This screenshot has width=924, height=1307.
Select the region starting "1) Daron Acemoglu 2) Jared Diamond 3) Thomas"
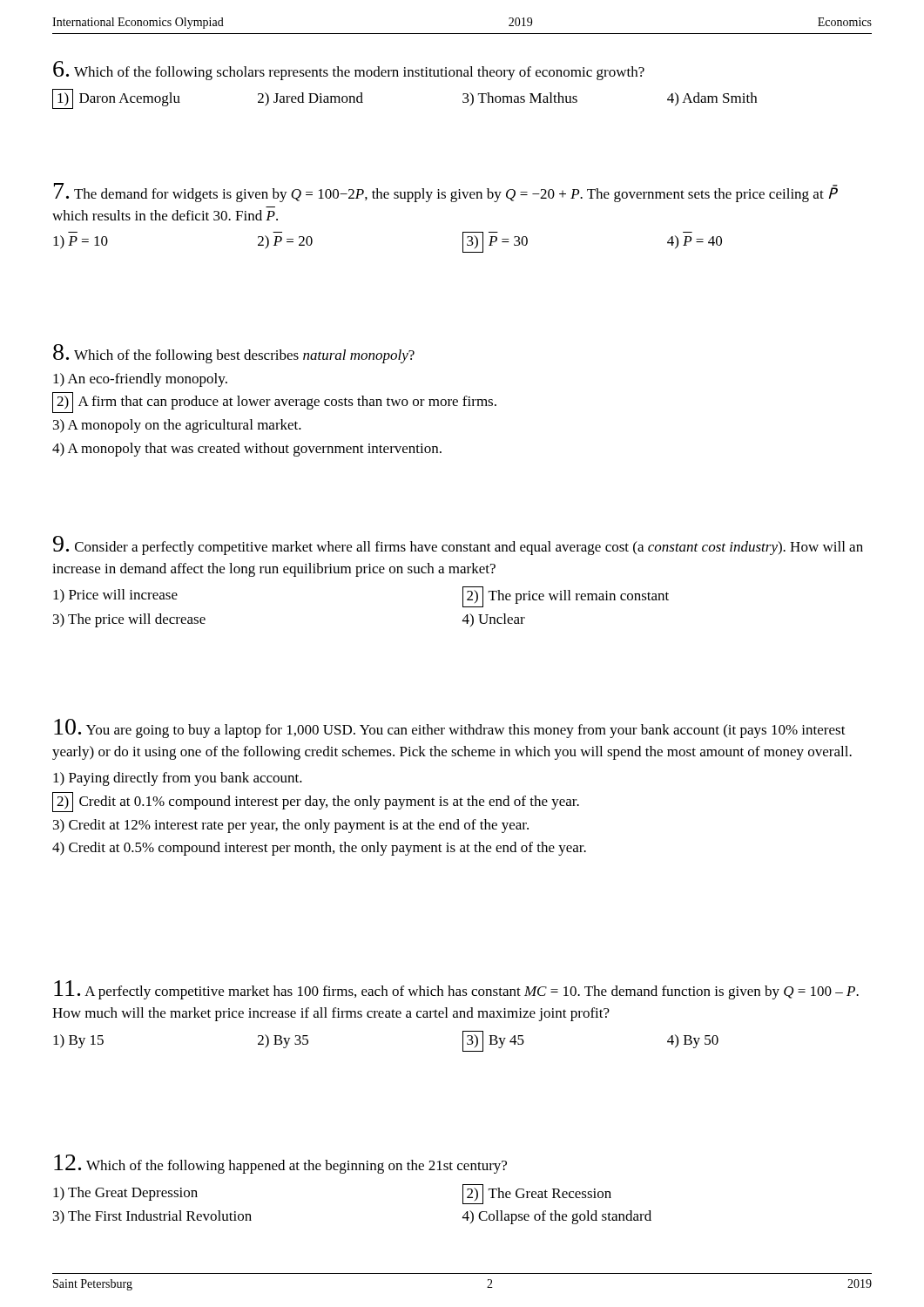[462, 99]
